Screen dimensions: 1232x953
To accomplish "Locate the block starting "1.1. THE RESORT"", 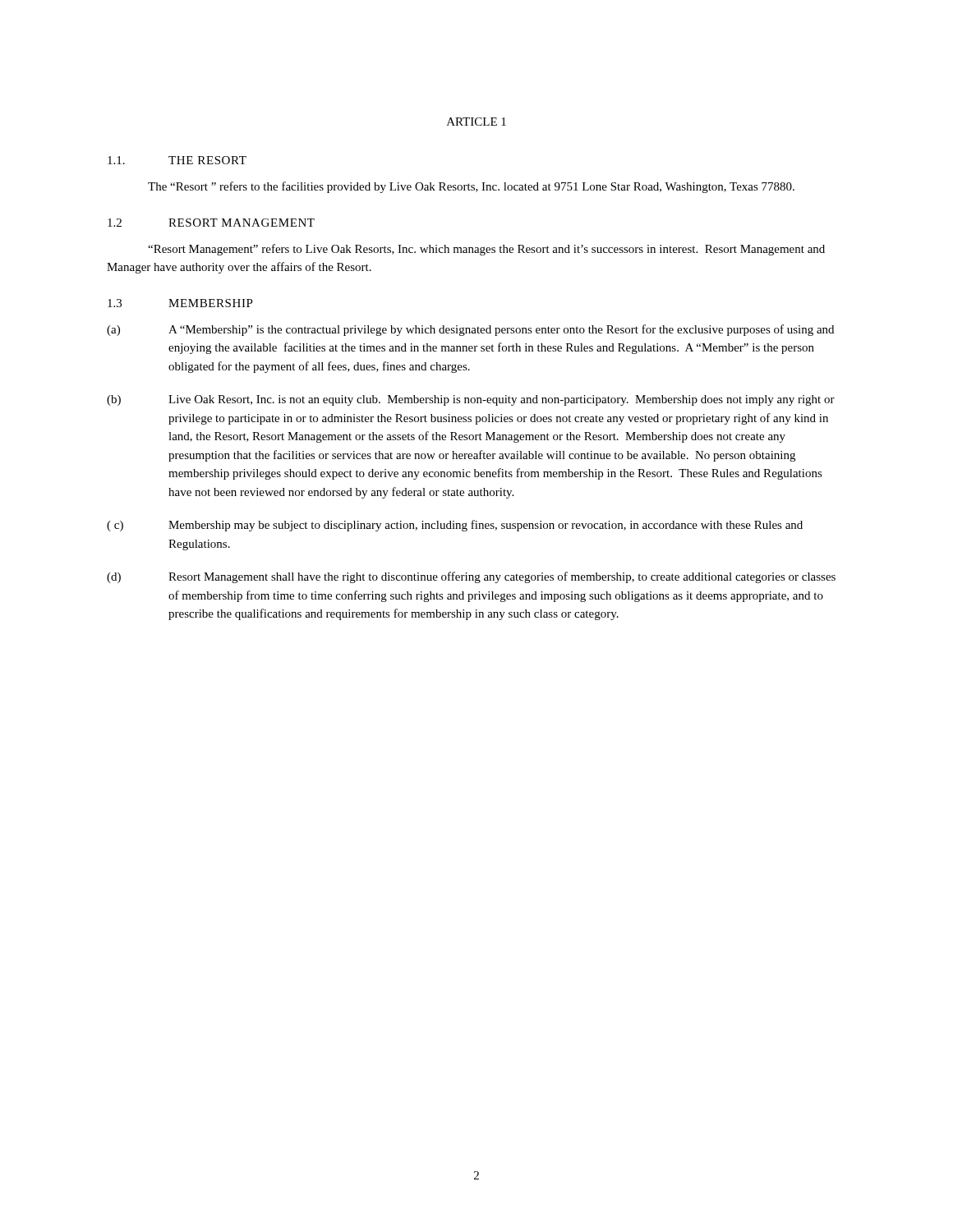I will 177,160.
